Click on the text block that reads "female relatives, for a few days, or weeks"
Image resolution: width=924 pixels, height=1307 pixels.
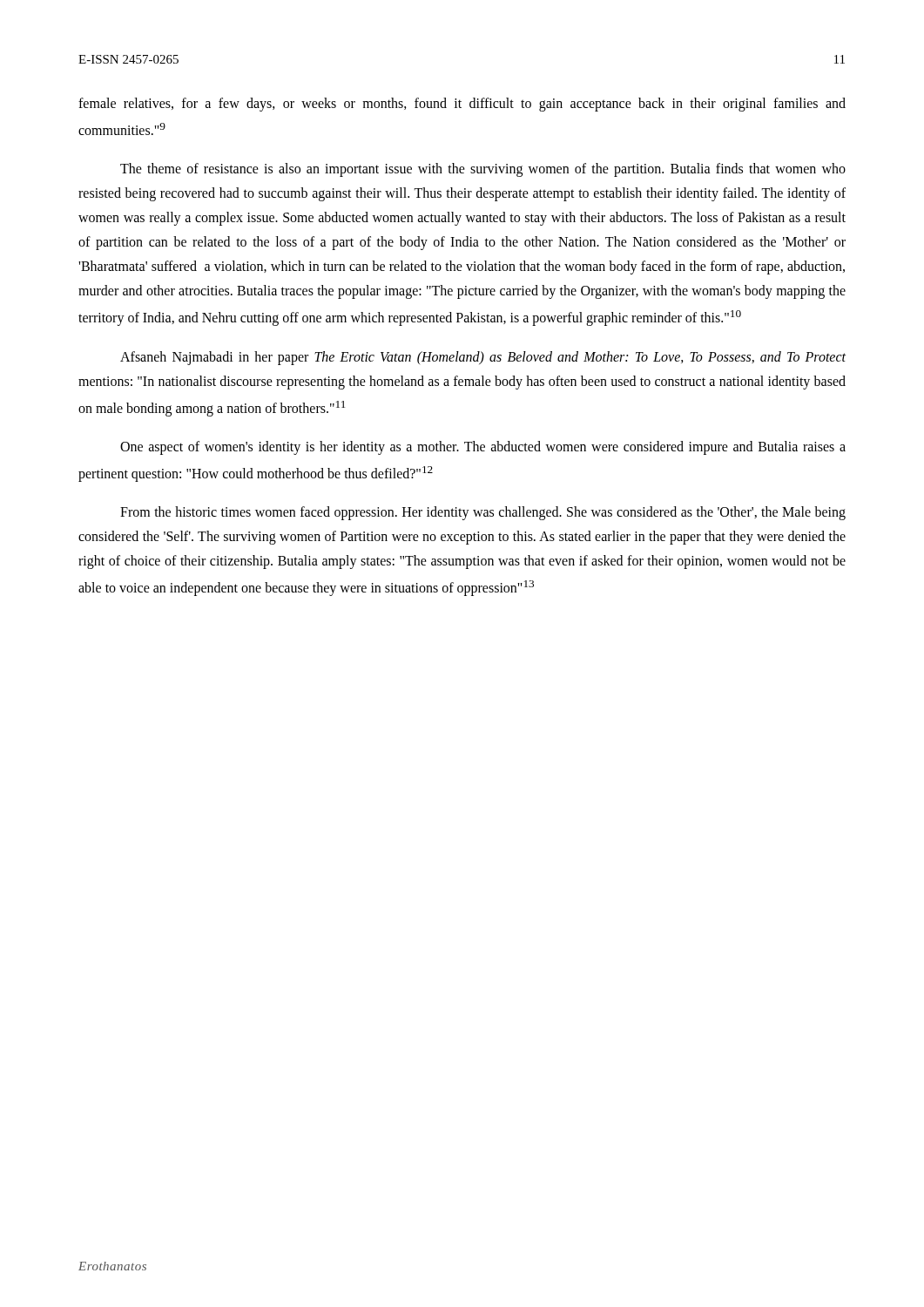point(462,117)
